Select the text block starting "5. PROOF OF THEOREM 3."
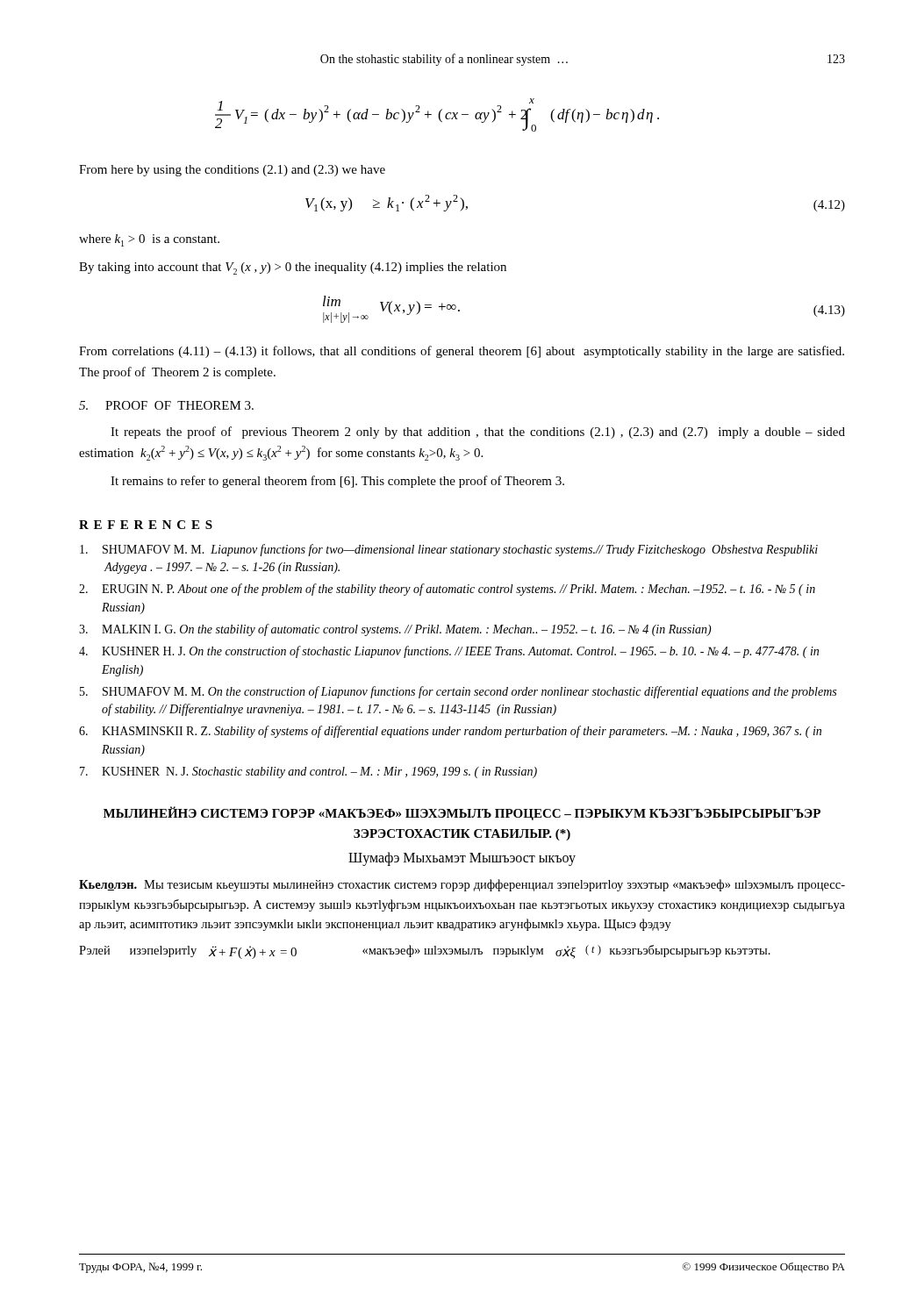924x1316 pixels. [x=167, y=405]
